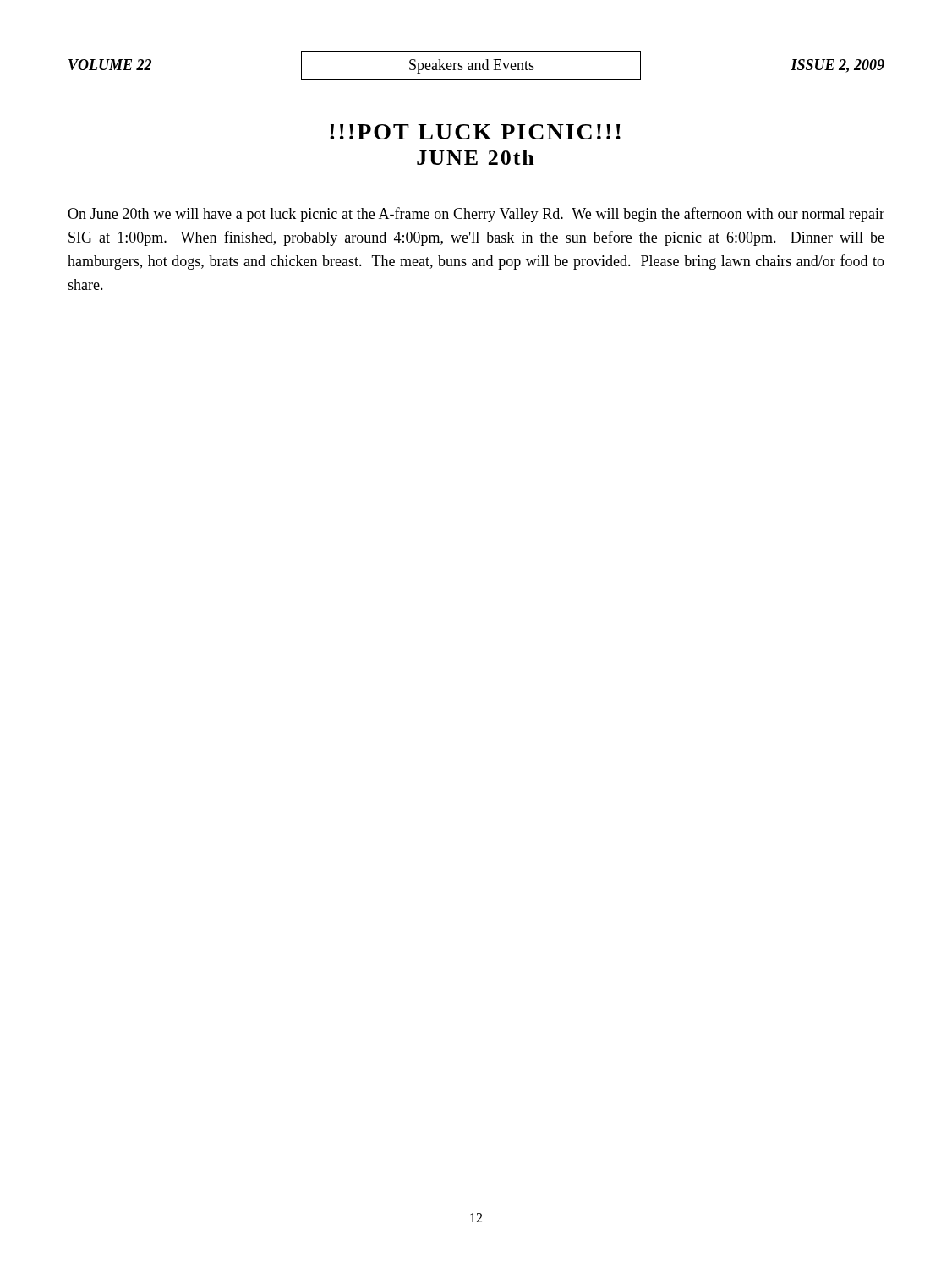Locate the title that reads "!!!POT LUCK PICNIC!!! JUNE 20th"
The width and height of the screenshot is (952, 1268).
click(476, 145)
